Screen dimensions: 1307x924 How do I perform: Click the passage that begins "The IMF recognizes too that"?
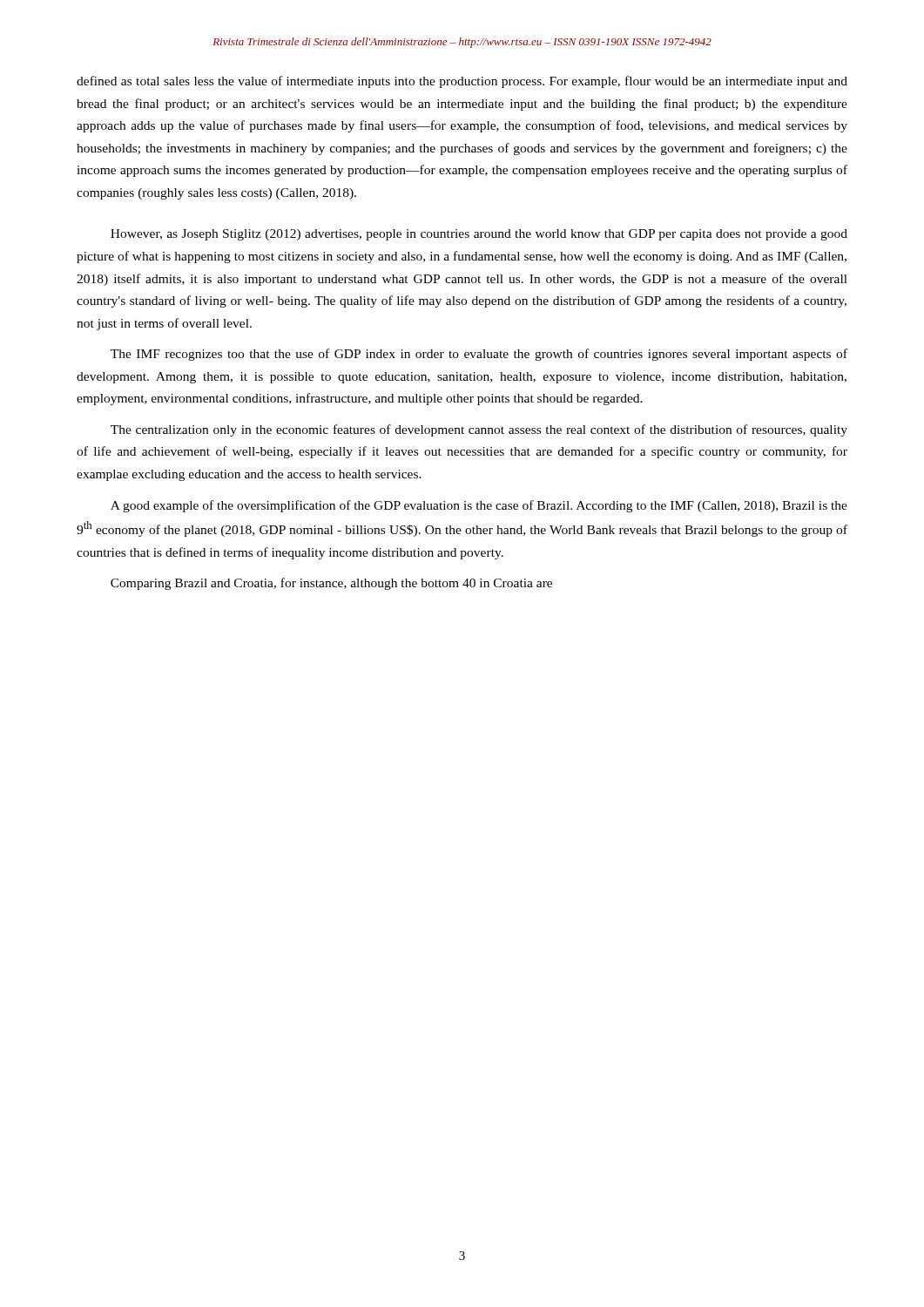point(462,376)
